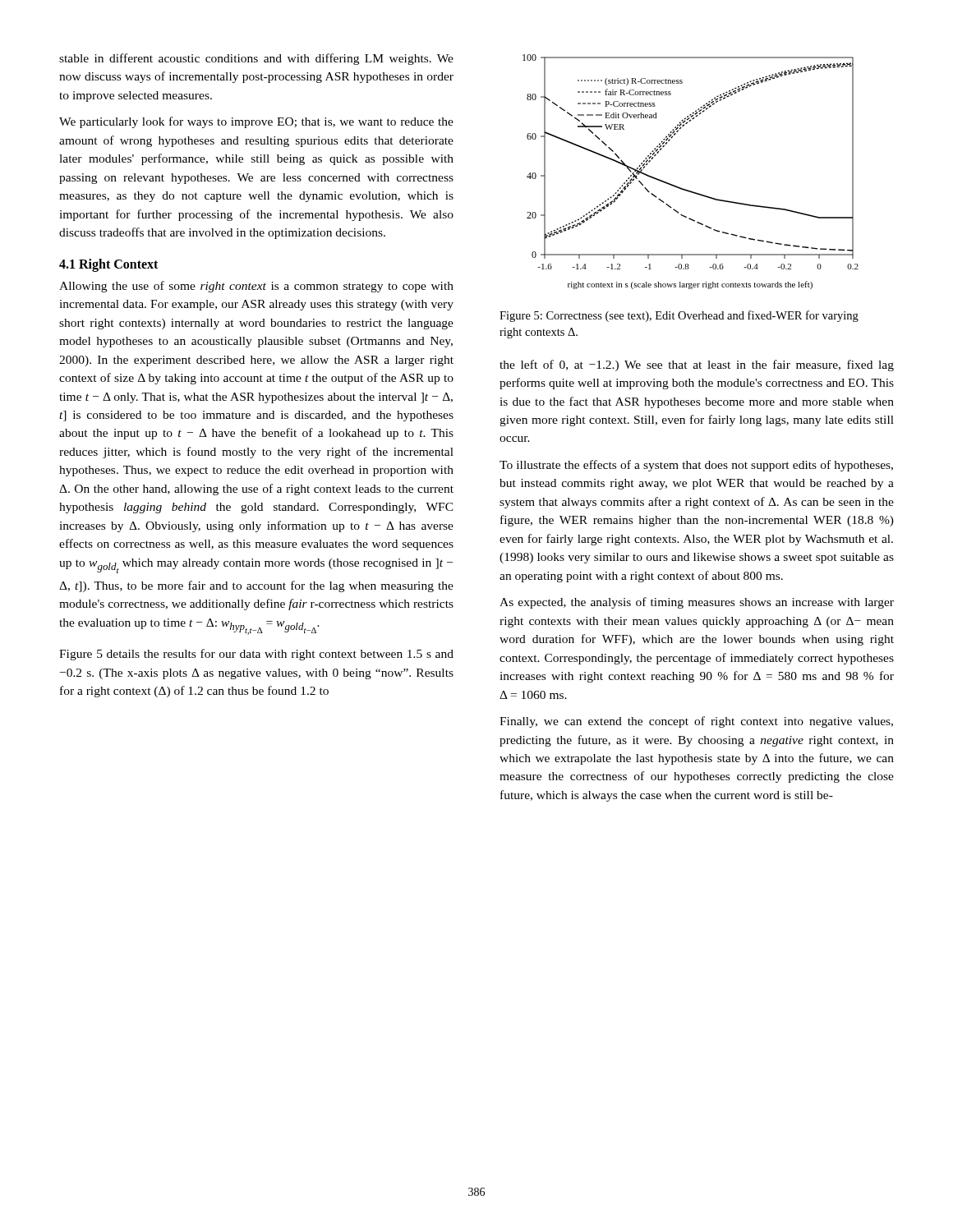Find the text block that reads "stable in different acoustic conditions and with differing"
Image resolution: width=953 pixels, height=1232 pixels.
[x=256, y=76]
